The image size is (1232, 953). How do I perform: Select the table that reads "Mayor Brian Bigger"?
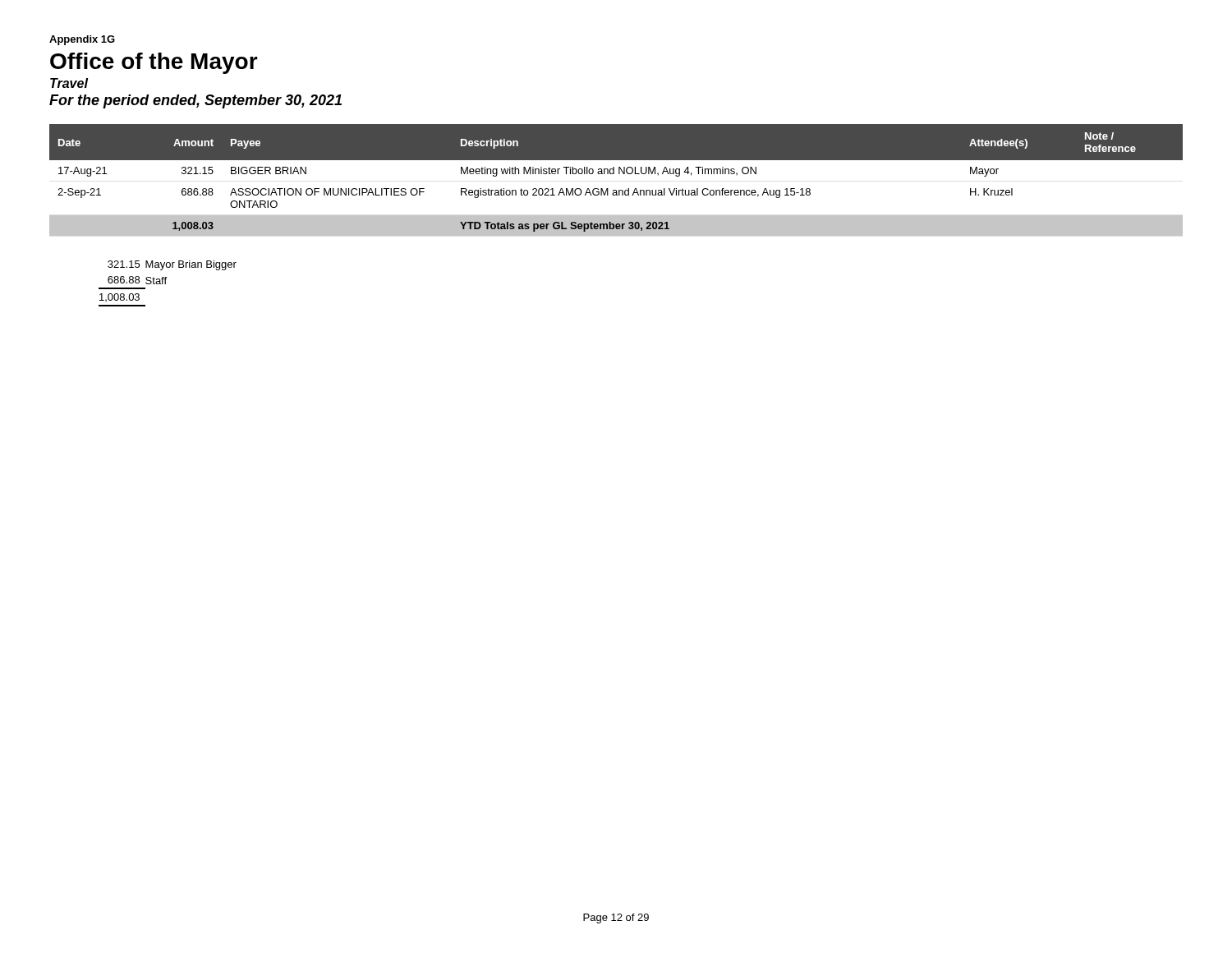coord(641,281)
